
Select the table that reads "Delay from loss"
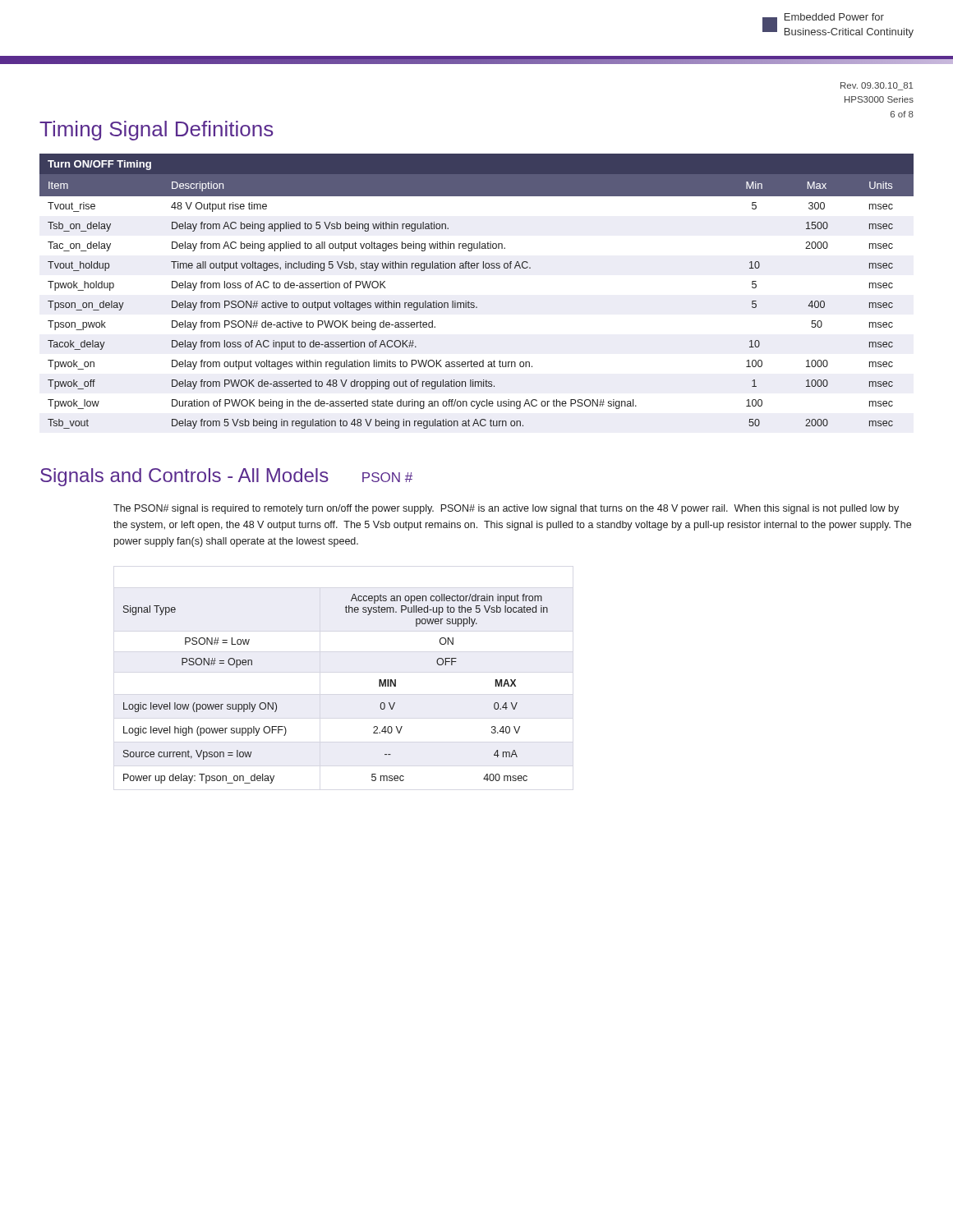[x=476, y=293]
